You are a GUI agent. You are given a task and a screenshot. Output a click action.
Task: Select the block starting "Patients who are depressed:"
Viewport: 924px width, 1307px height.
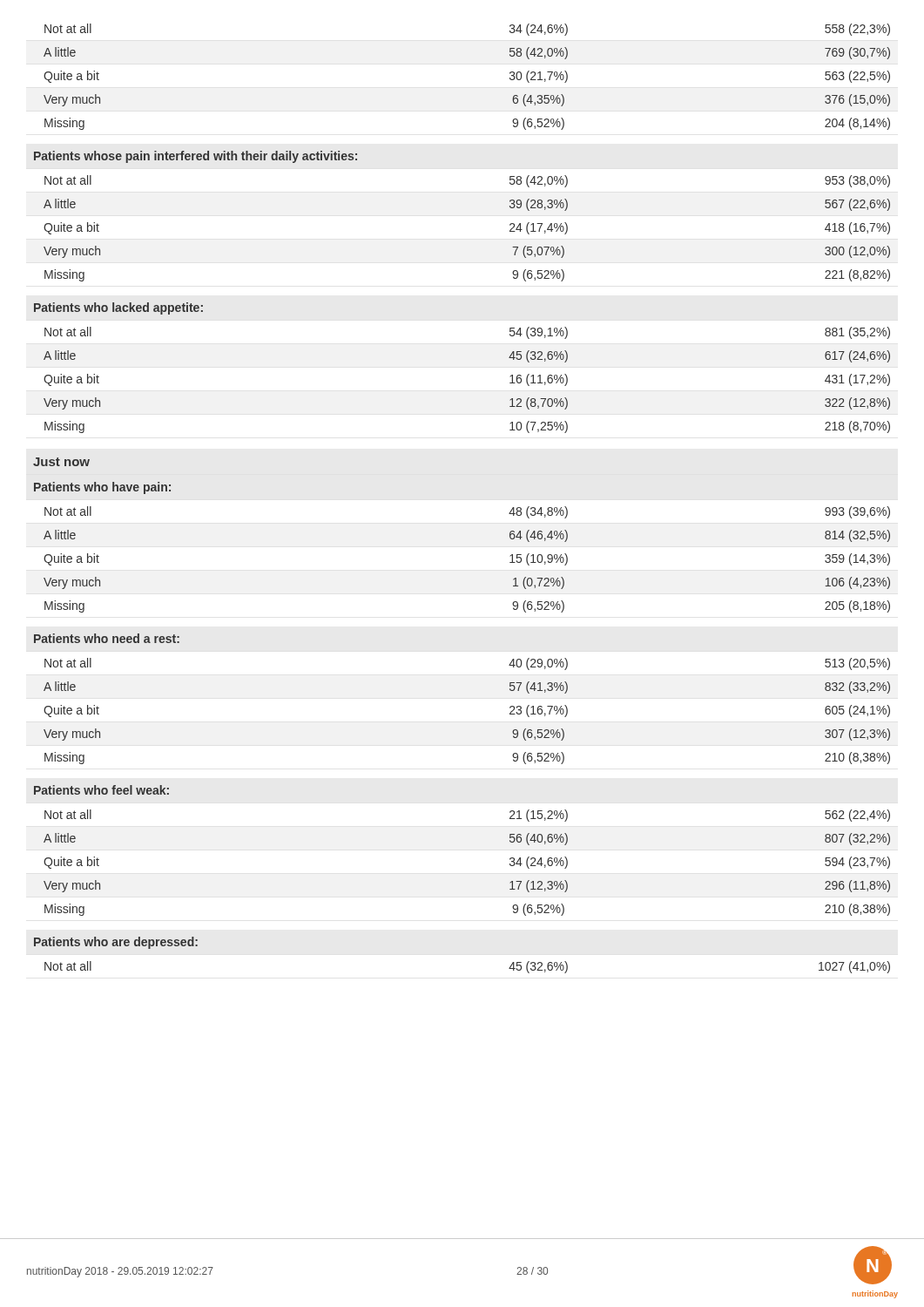(x=116, y=943)
